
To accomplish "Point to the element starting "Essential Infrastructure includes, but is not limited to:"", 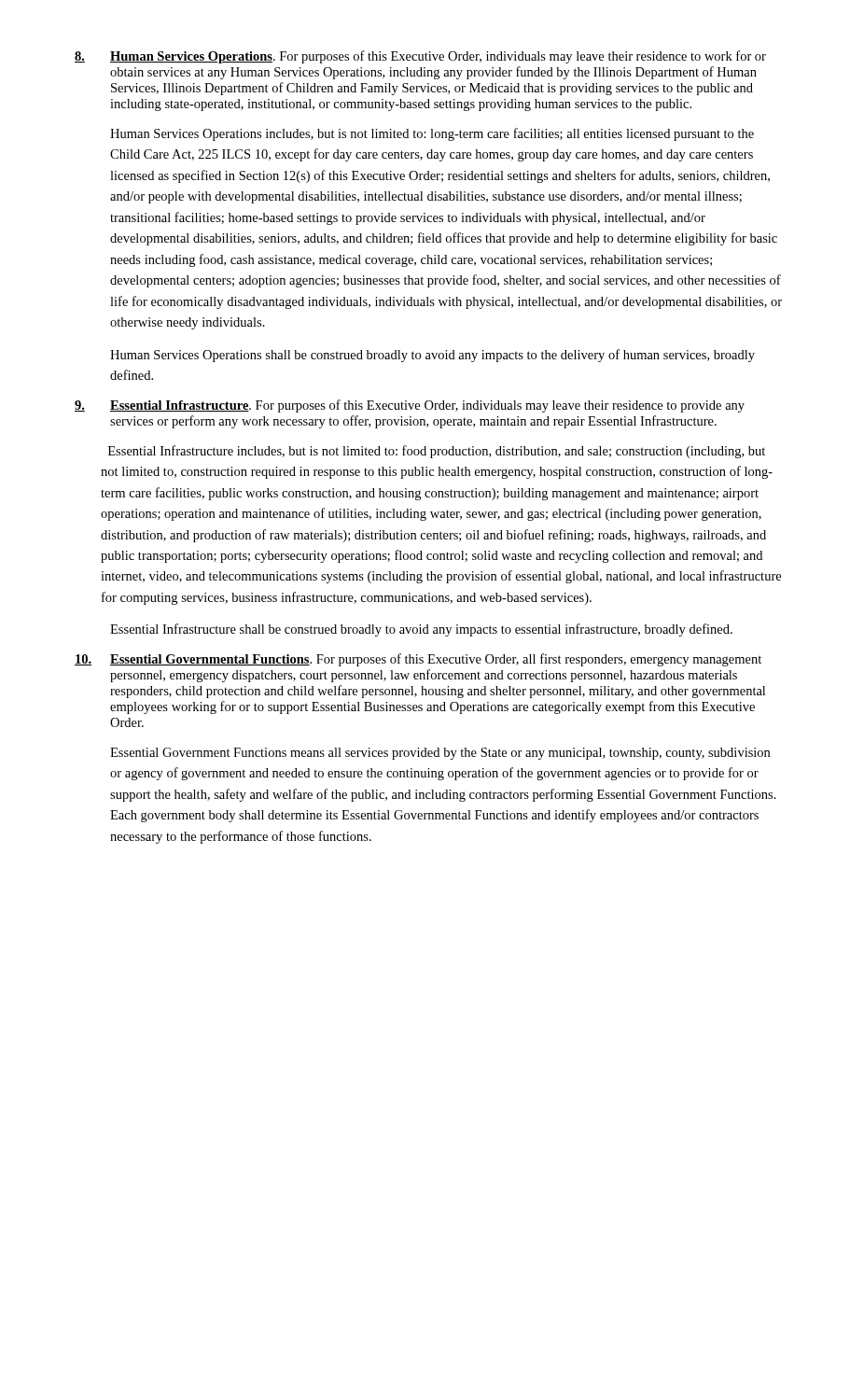I will [441, 524].
